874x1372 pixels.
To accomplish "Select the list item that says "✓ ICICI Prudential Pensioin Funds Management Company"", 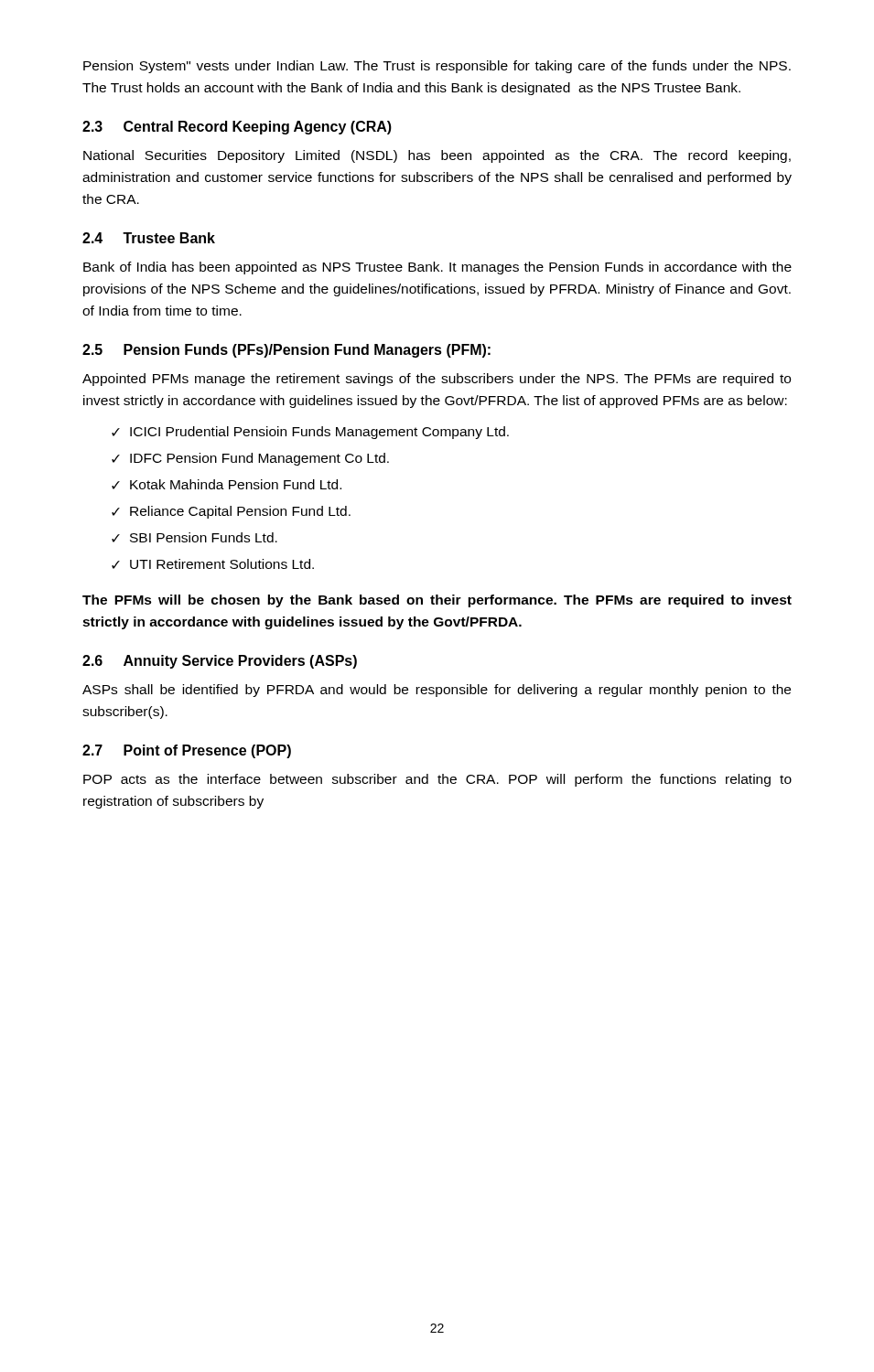I will [x=310, y=432].
